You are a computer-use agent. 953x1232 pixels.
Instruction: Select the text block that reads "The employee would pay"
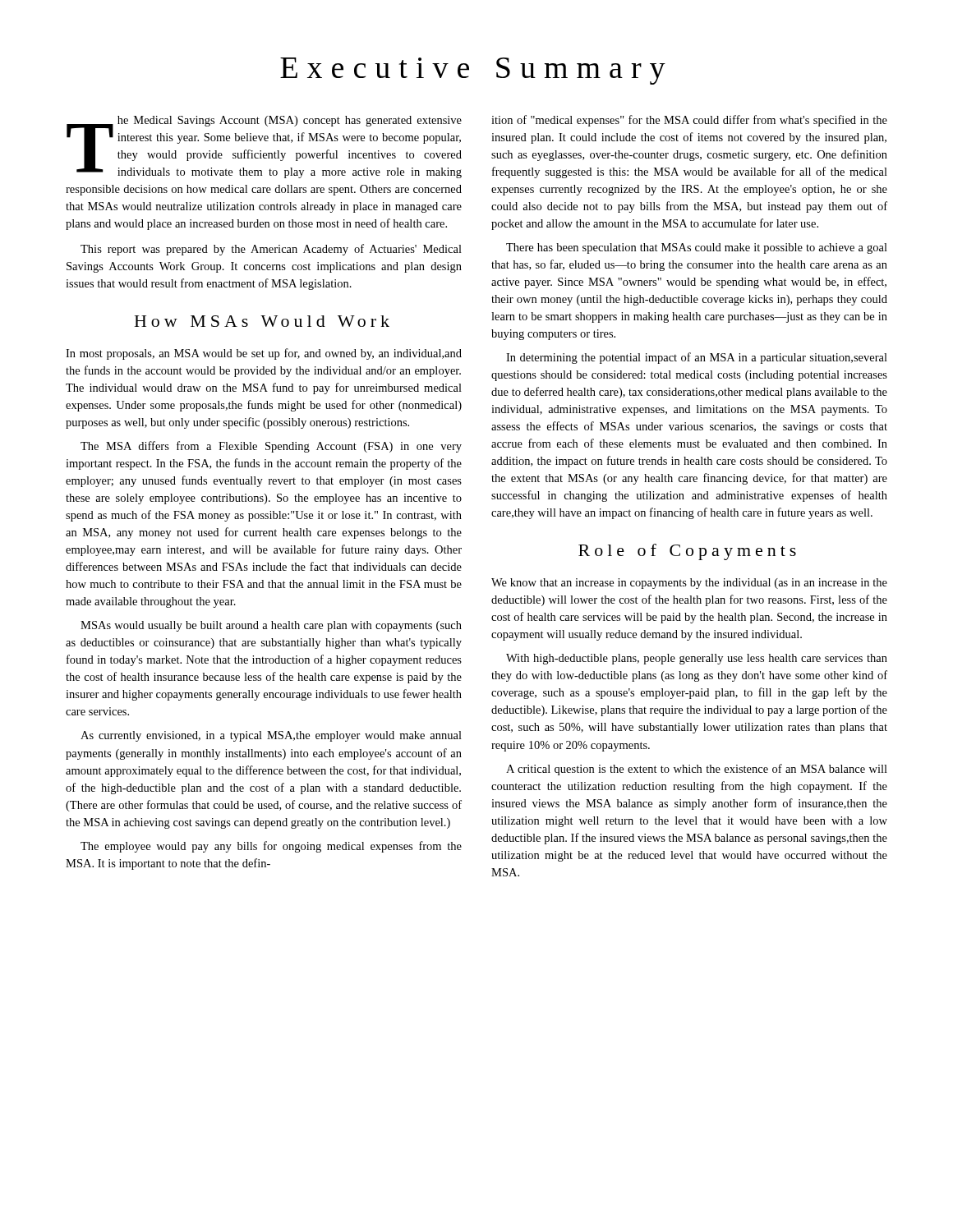(264, 855)
